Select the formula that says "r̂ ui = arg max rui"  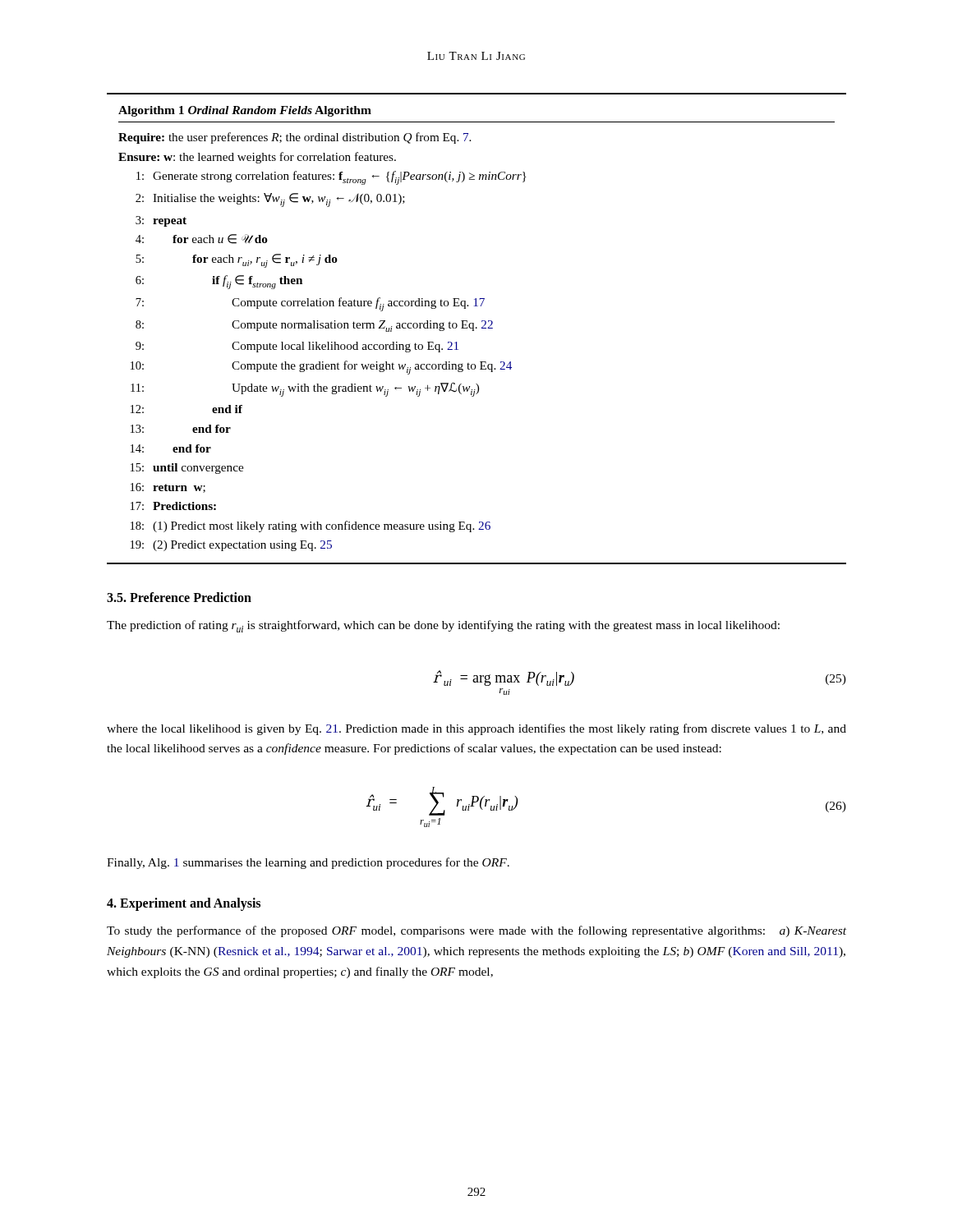click(x=500, y=678)
